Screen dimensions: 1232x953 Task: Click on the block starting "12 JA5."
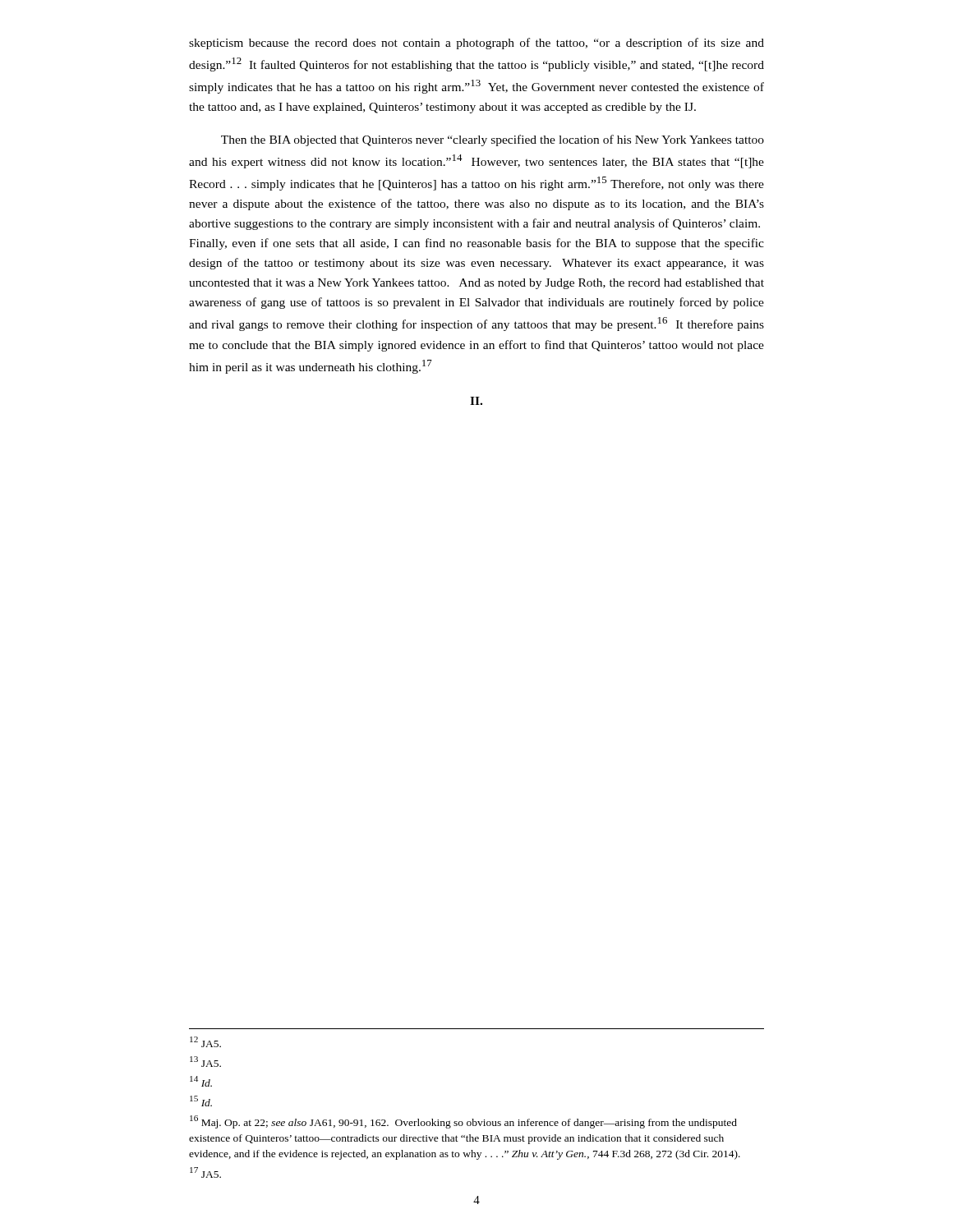tap(205, 1041)
